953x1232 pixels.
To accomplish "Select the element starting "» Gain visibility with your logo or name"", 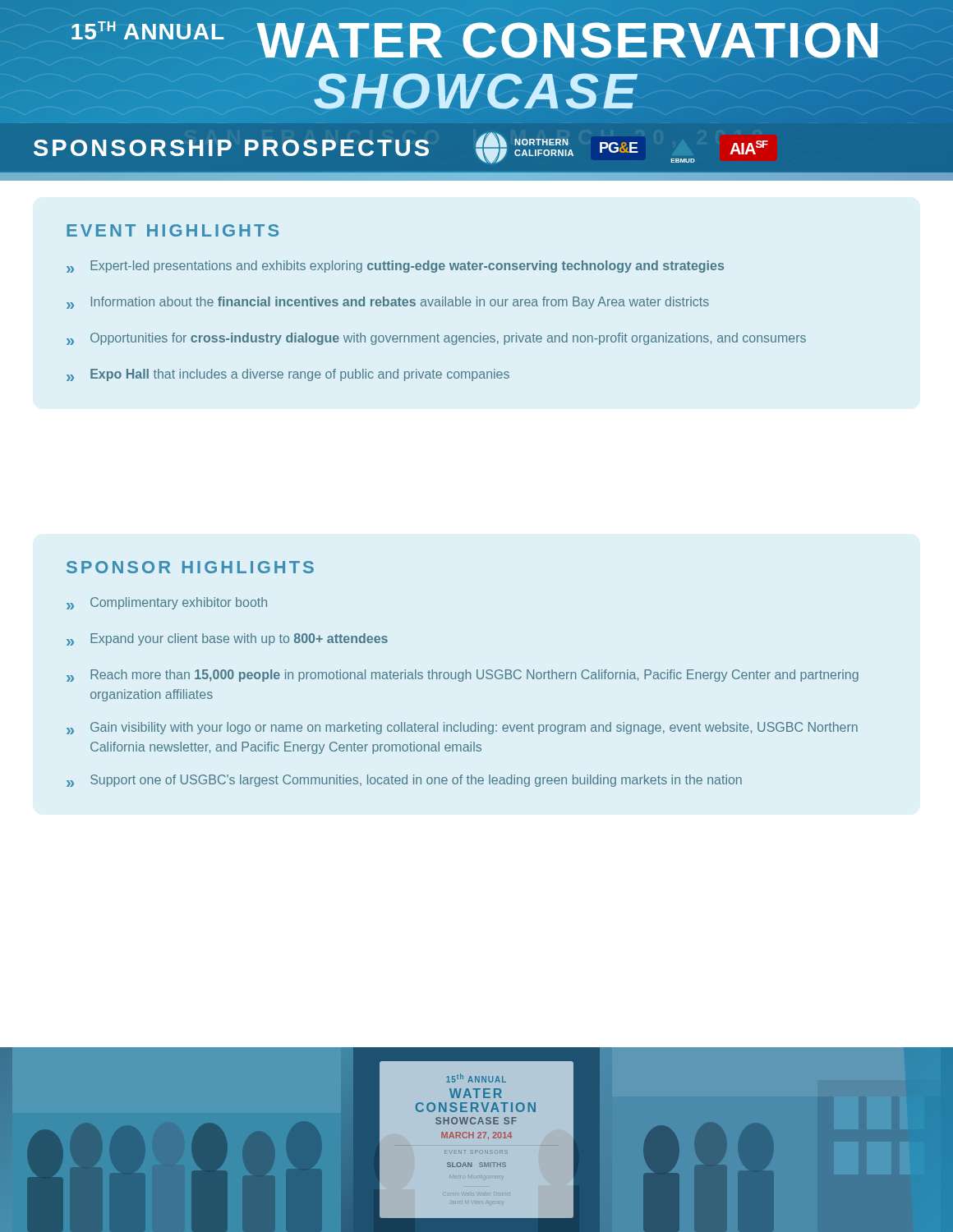I will (476, 738).
